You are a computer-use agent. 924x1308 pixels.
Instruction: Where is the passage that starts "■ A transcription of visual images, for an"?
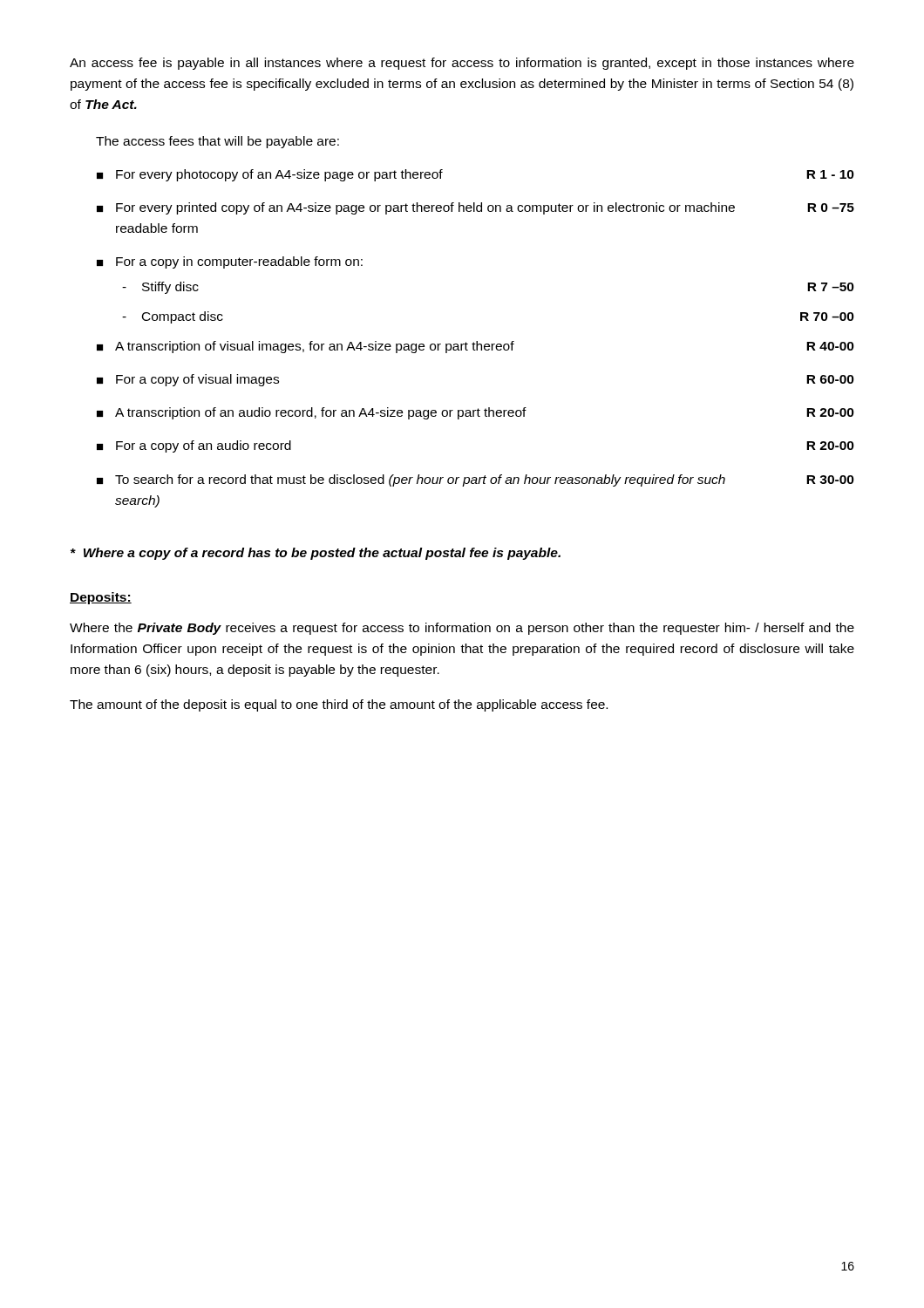[x=475, y=346]
